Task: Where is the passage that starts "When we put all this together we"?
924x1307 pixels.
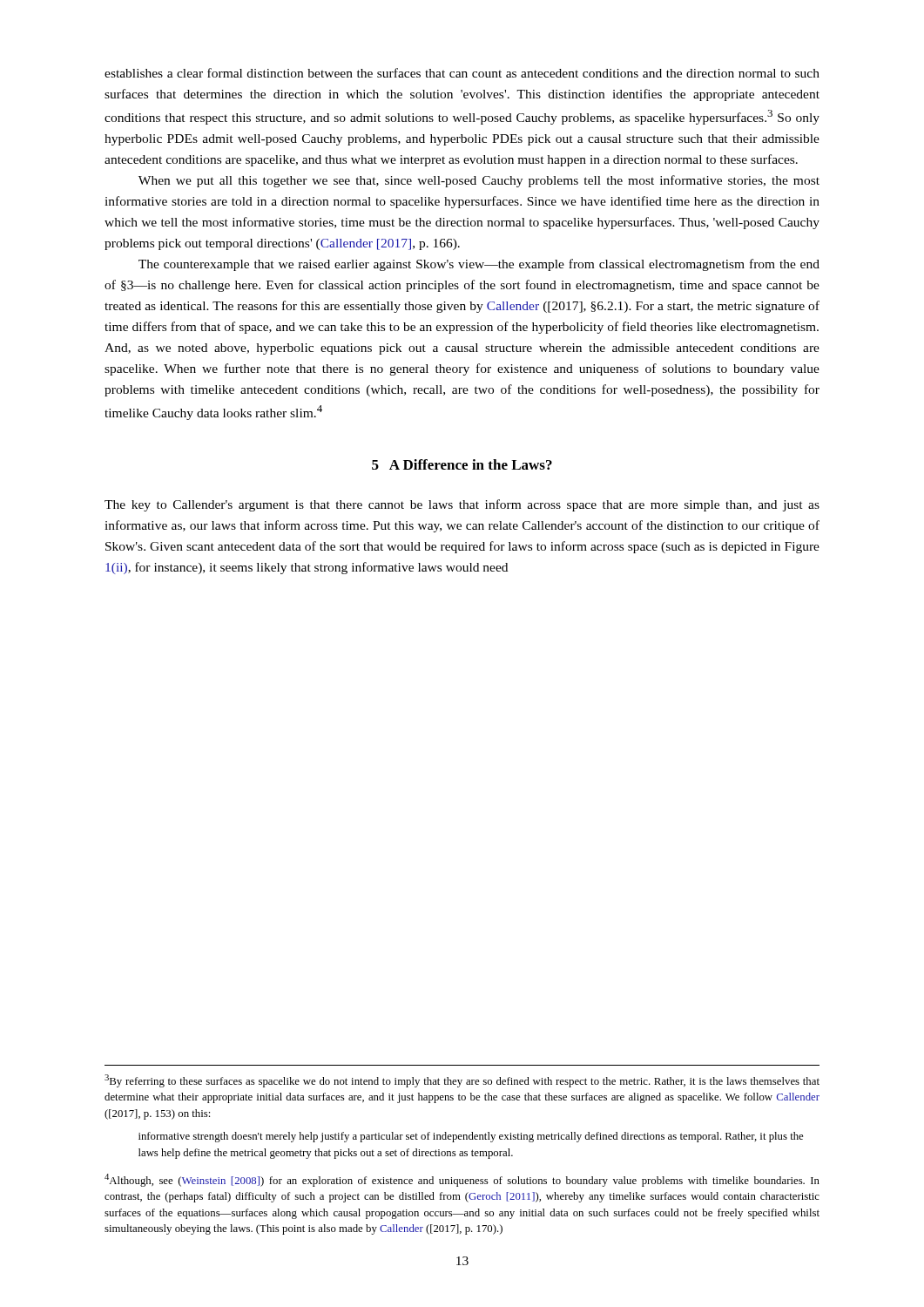Action: tap(462, 212)
